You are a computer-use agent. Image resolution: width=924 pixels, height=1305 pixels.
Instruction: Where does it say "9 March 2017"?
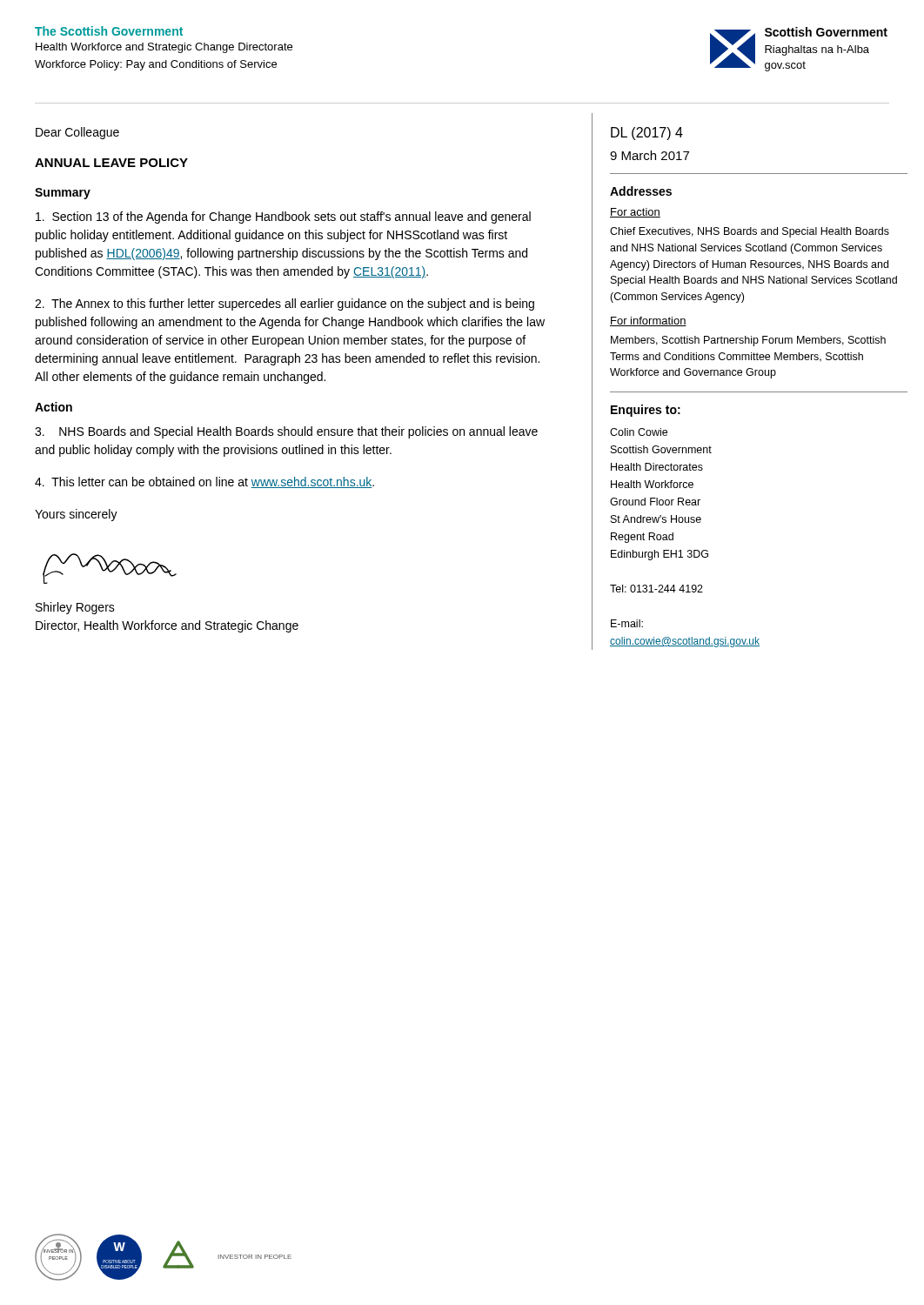pyautogui.click(x=650, y=155)
